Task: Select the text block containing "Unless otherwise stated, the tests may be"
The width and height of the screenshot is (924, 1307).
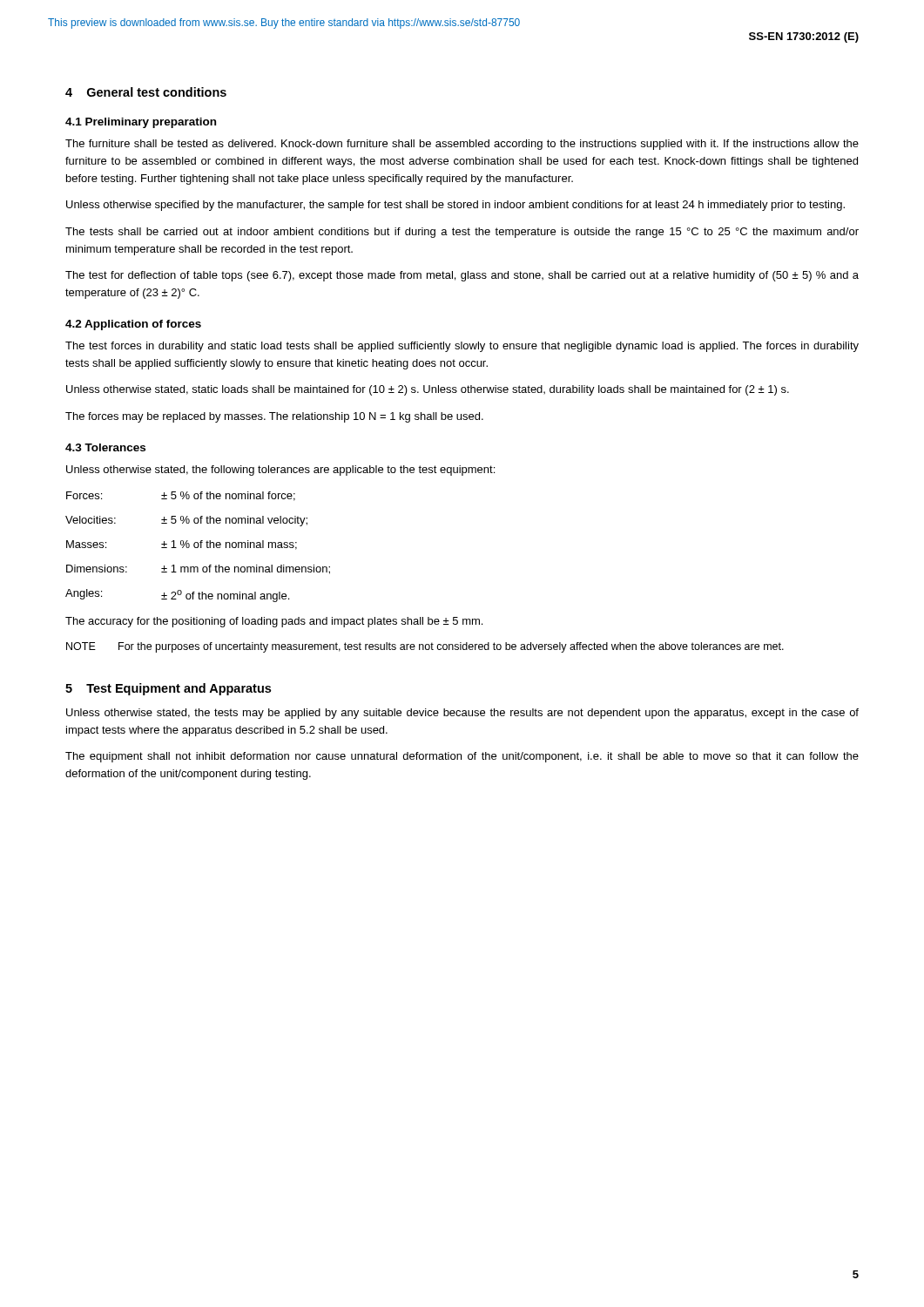Action: coord(462,721)
